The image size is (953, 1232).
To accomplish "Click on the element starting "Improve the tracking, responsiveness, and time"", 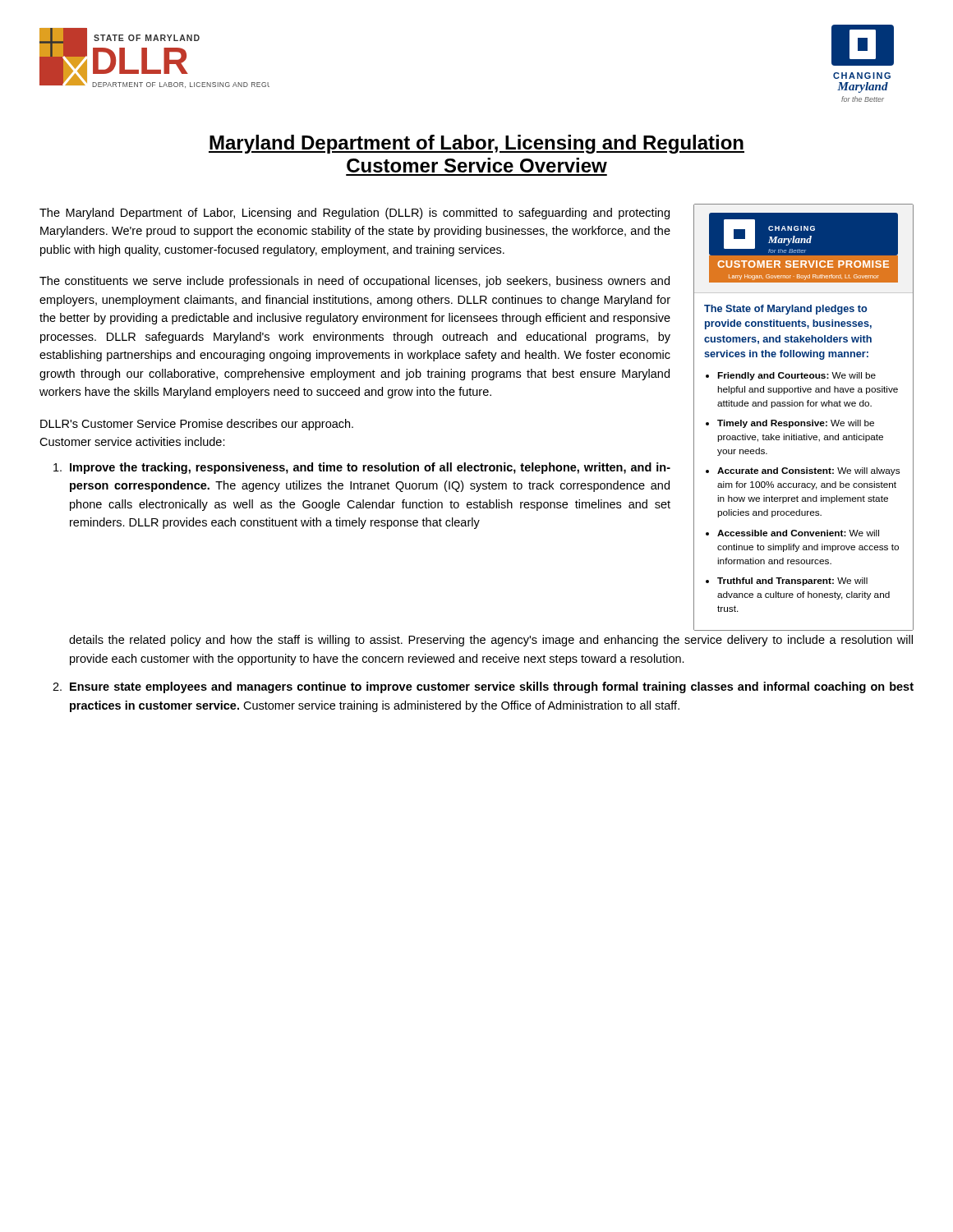I will pyautogui.click(x=355, y=495).
